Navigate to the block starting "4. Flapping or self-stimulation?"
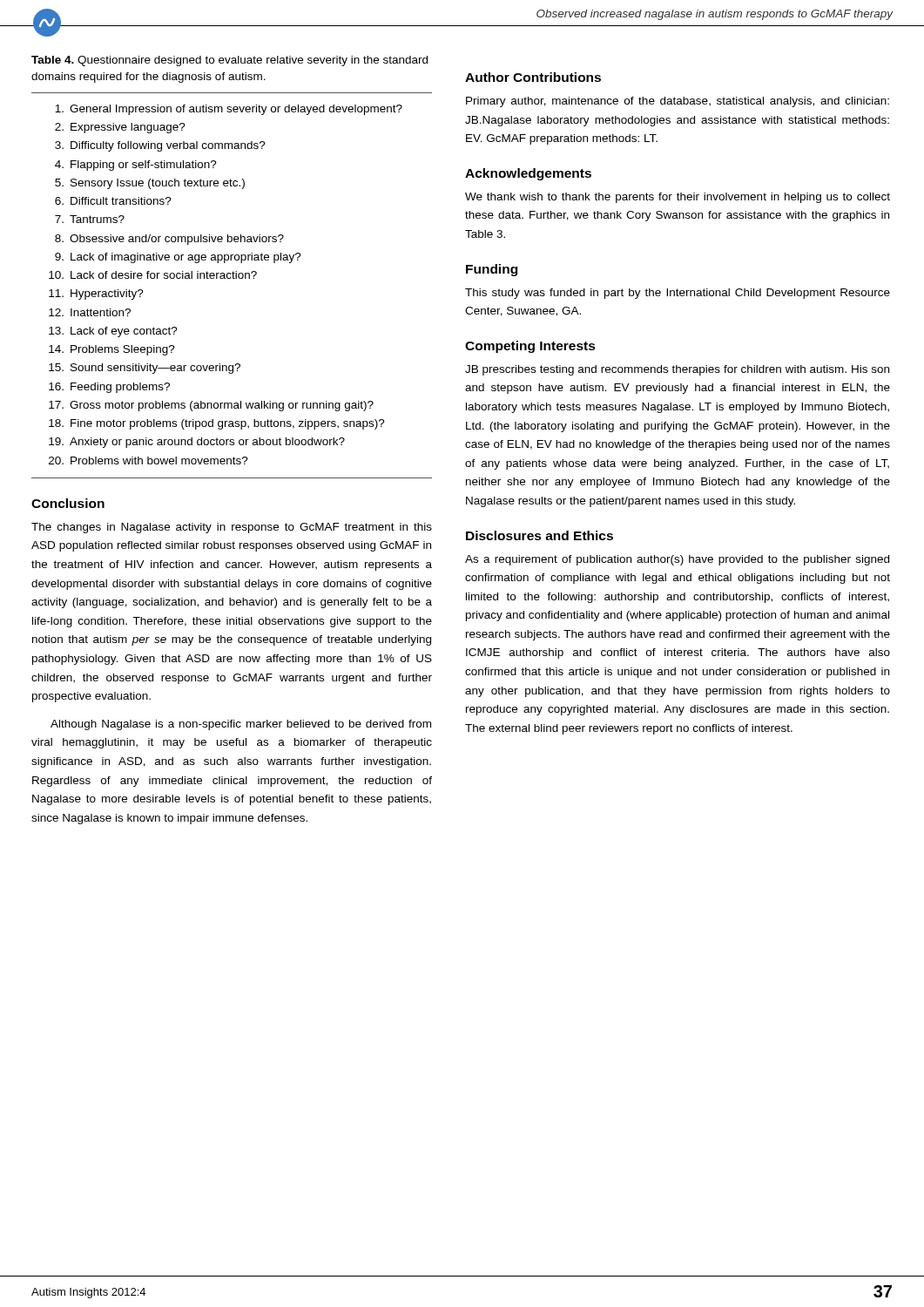Viewport: 924px width, 1307px height. pos(136,166)
